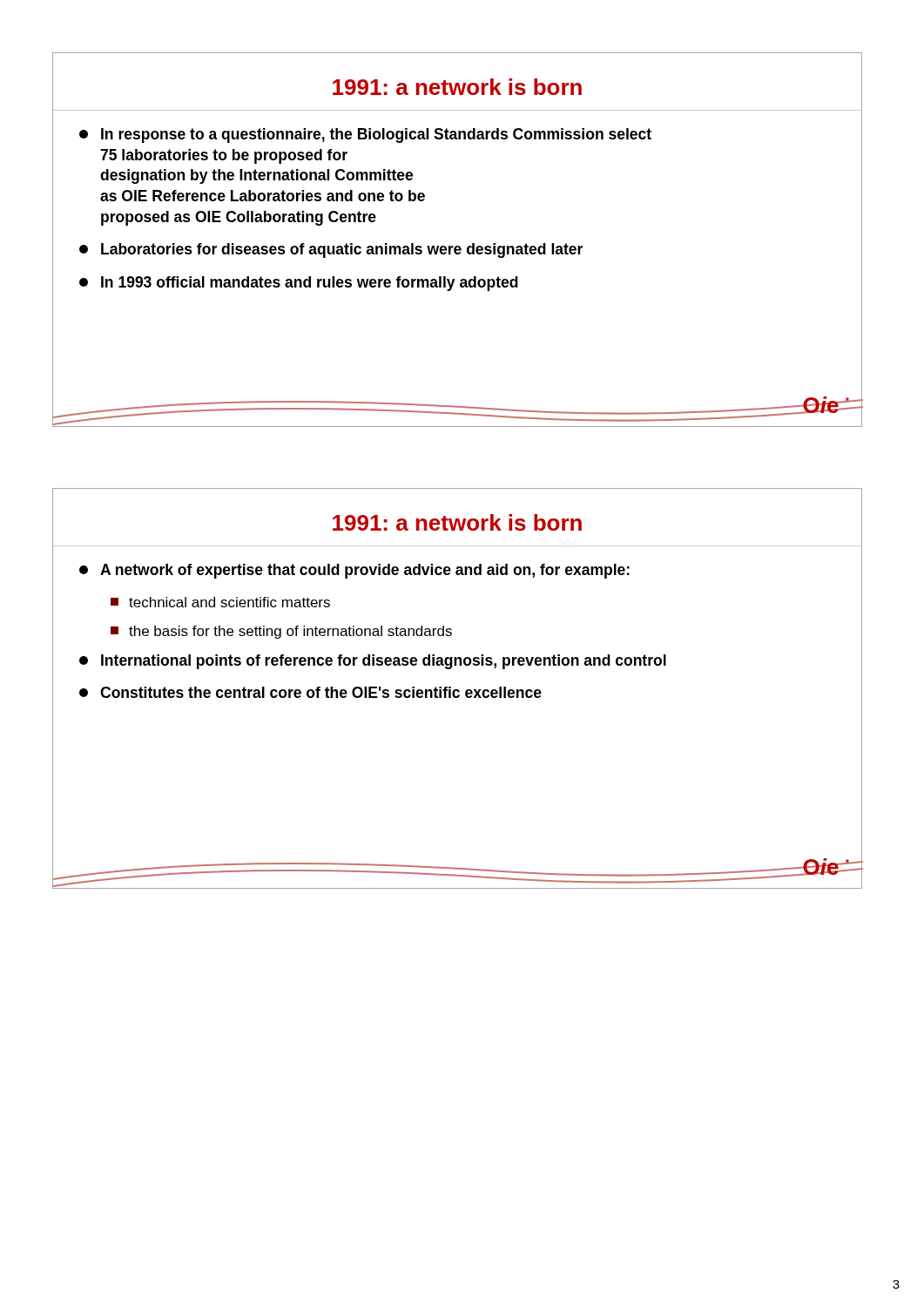Navigate to the passage starting "A network of expertise"
Image resolution: width=924 pixels, height=1307 pixels.
[457, 571]
